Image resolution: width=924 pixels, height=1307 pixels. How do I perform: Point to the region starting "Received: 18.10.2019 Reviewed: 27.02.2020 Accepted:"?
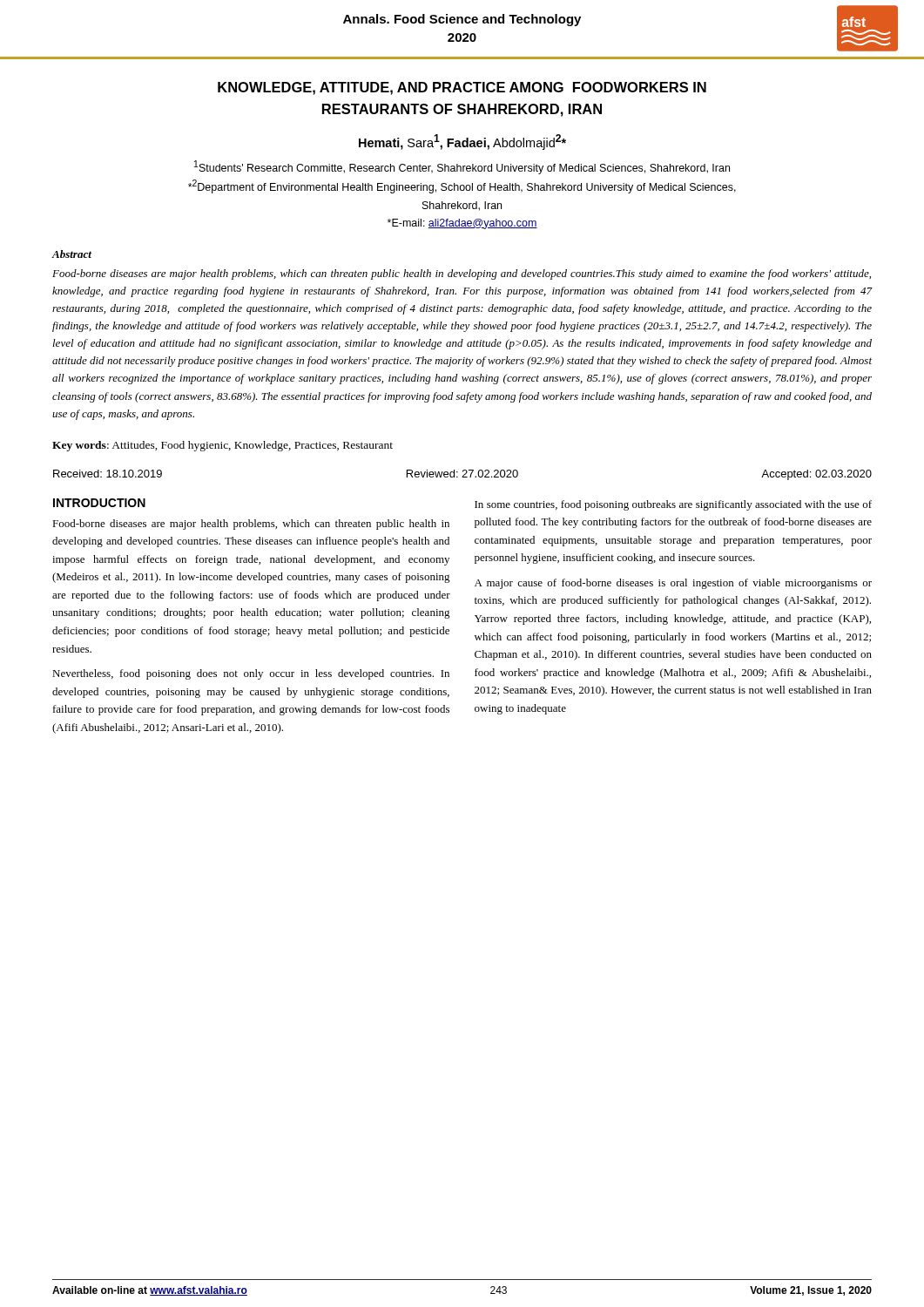click(x=462, y=473)
